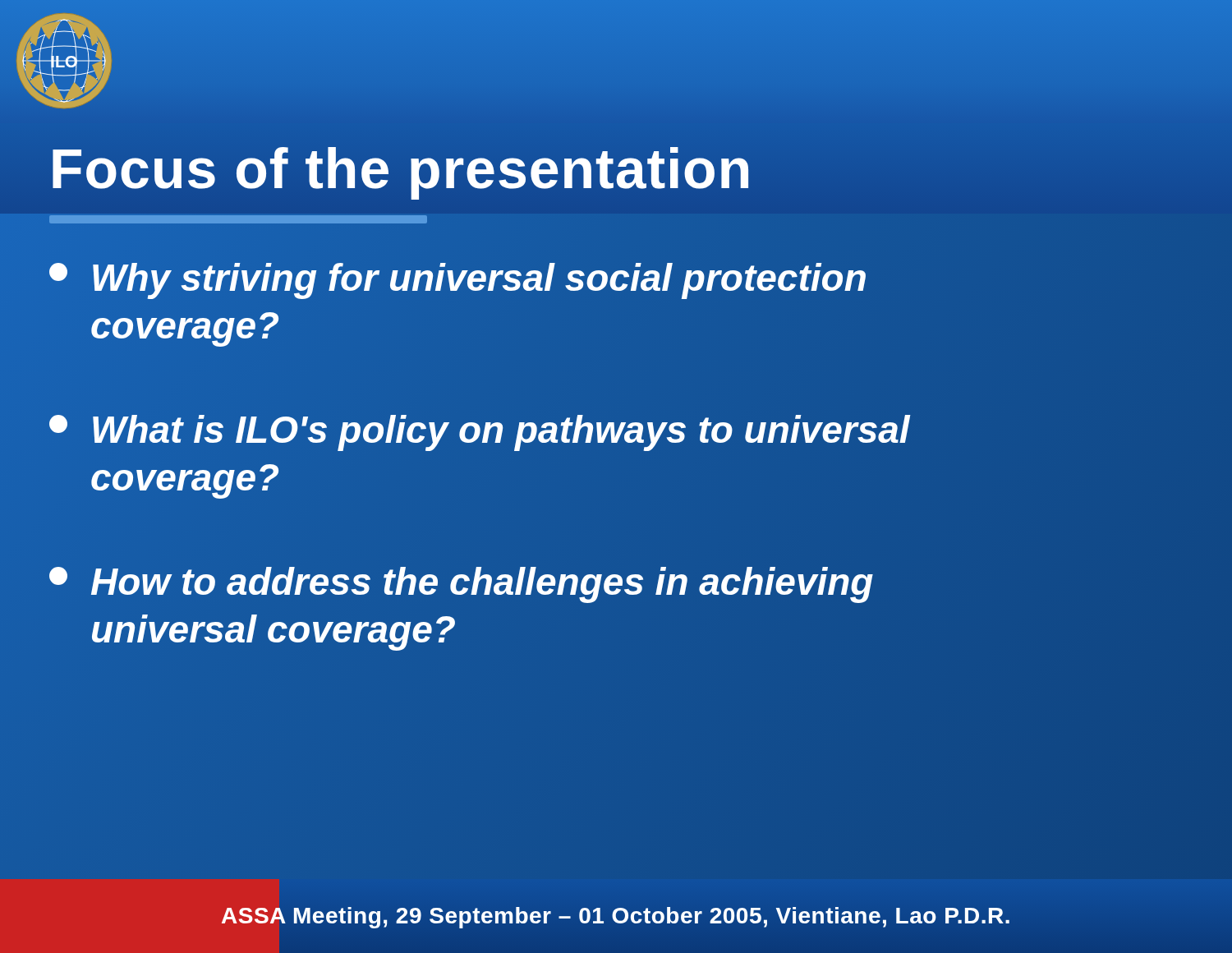
Task: Click the passage that begins "Why striving for universal social"
Action: [x=458, y=302]
